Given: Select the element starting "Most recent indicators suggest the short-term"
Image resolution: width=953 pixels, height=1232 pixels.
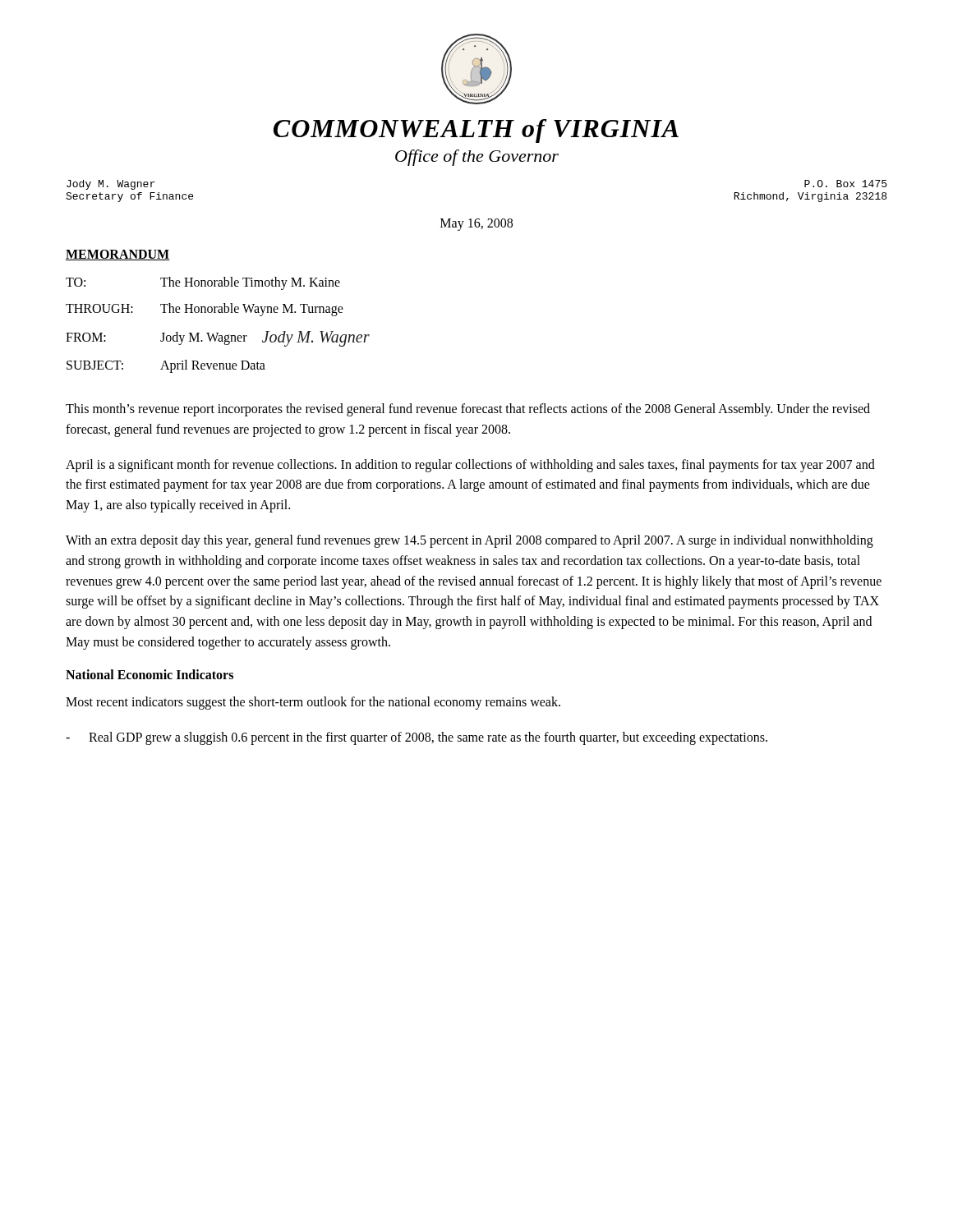Looking at the screenshot, I should click(313, 702).
